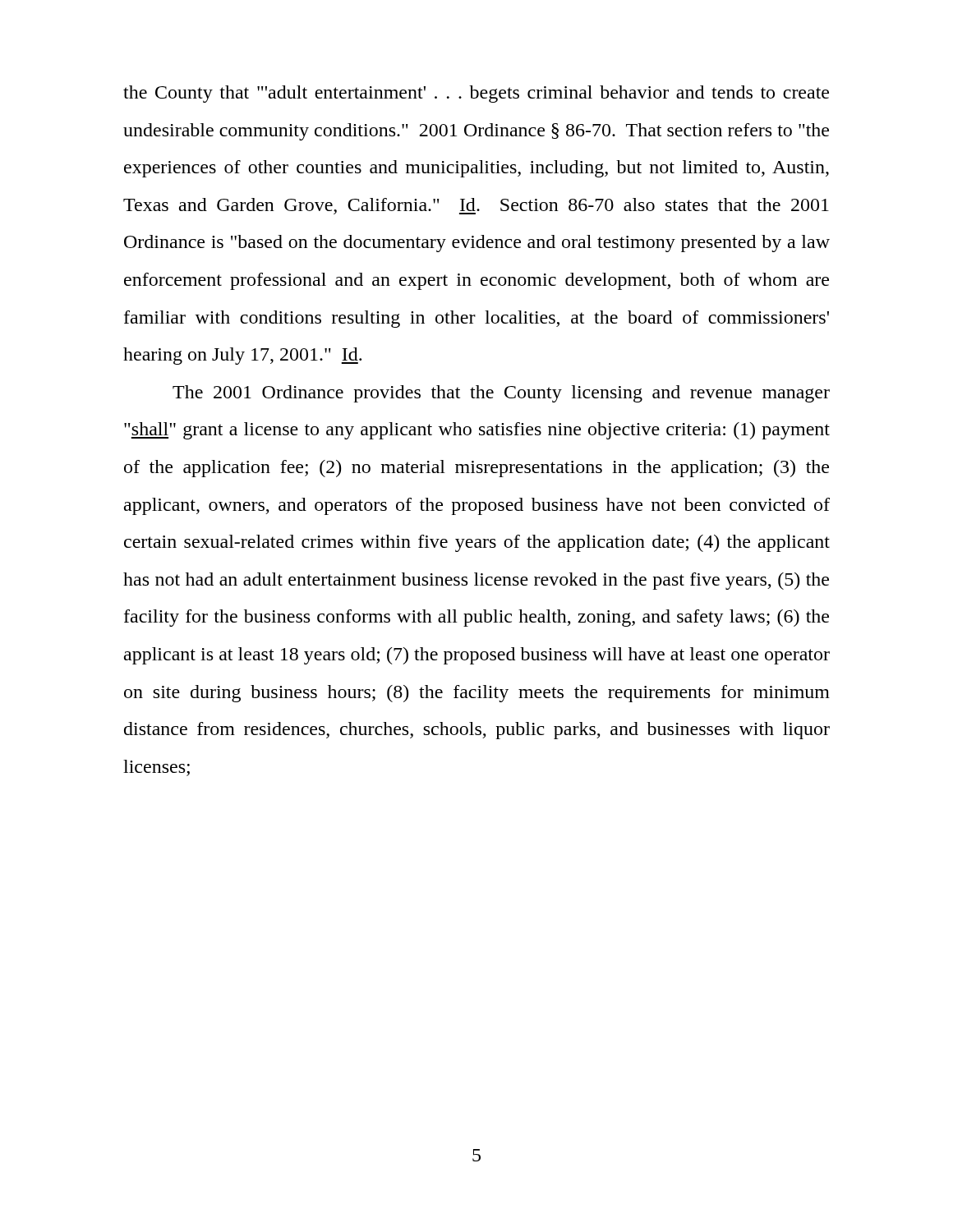Select the text block that reads "the County that"
Screen dimensions: 1232x953
click(x=476, y=223)
